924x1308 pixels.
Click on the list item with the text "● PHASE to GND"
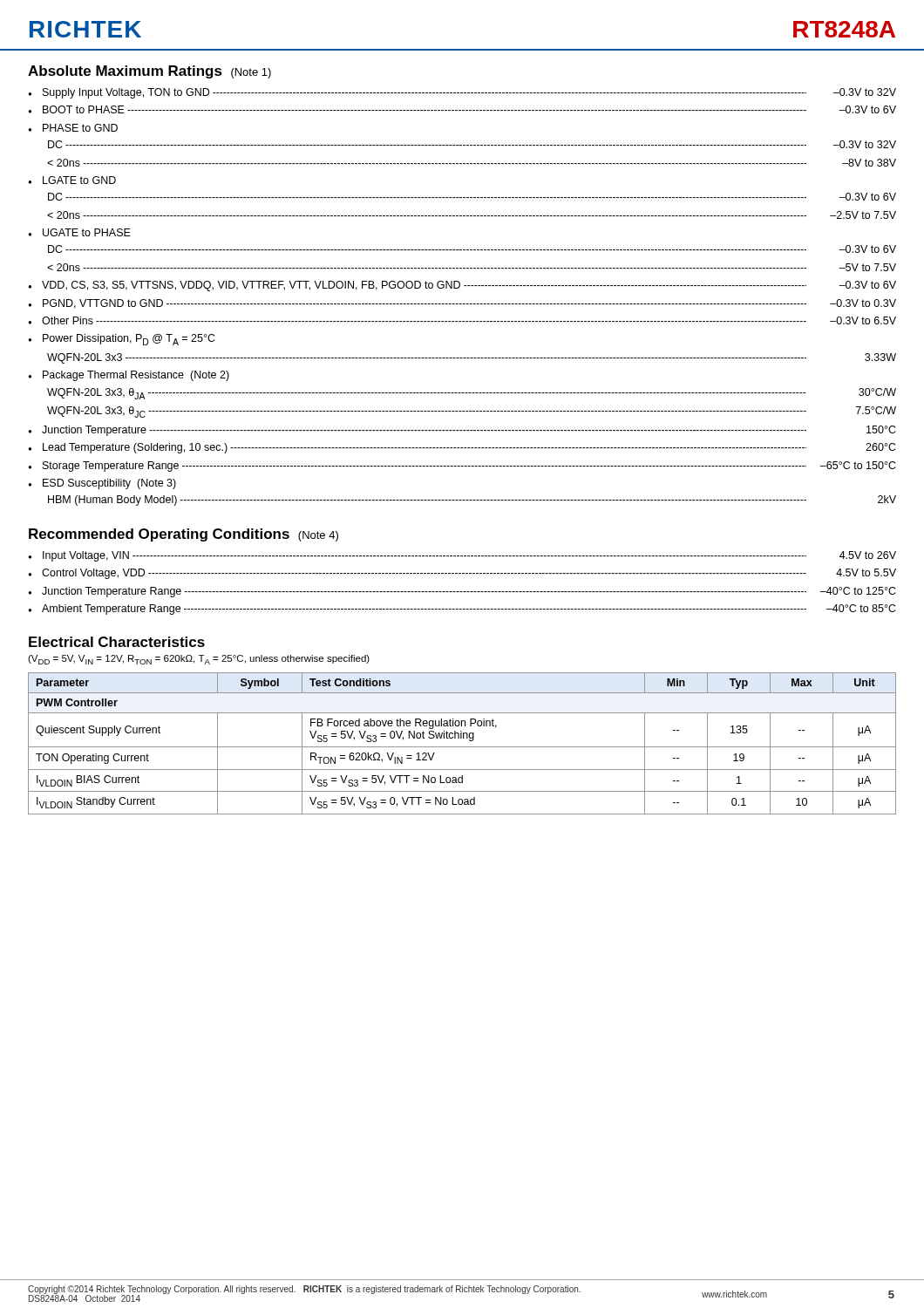tap(73, 129)
